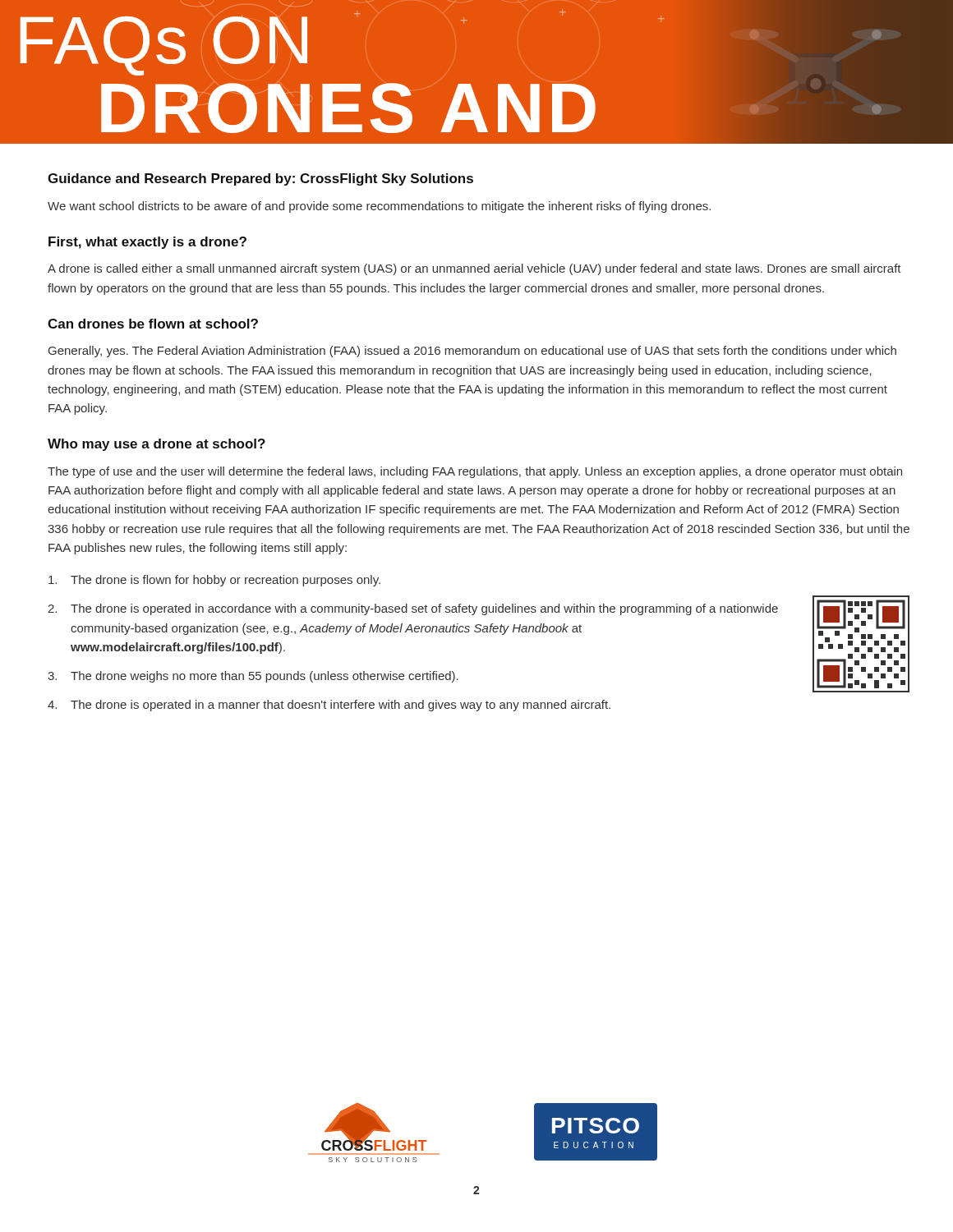The height and width of the screenshot is (1232, 953).
Task: Locate the region starting "We want school districts"
Action: [x=380, y=205]
